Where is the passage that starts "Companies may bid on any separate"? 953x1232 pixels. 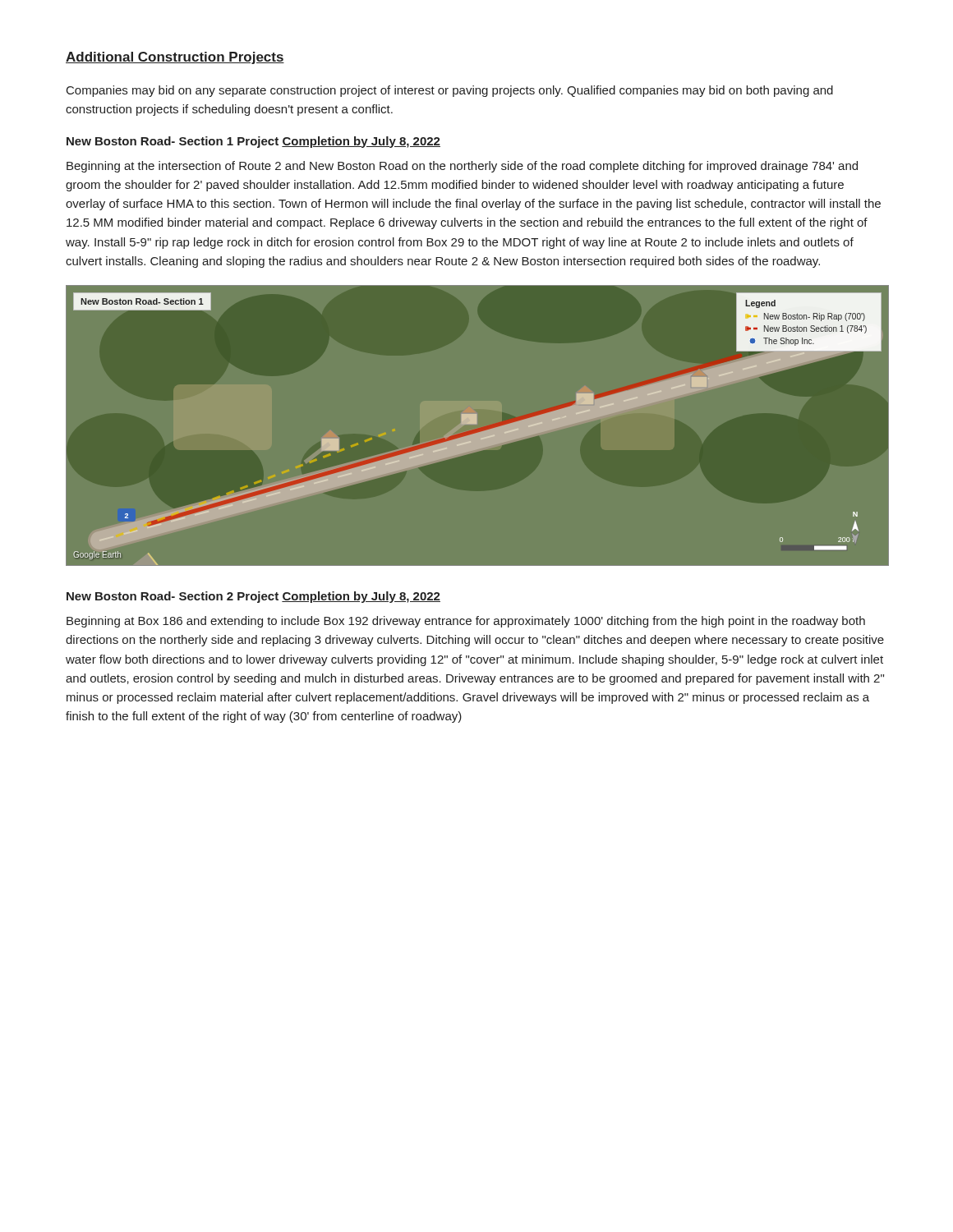coord(450,99)
